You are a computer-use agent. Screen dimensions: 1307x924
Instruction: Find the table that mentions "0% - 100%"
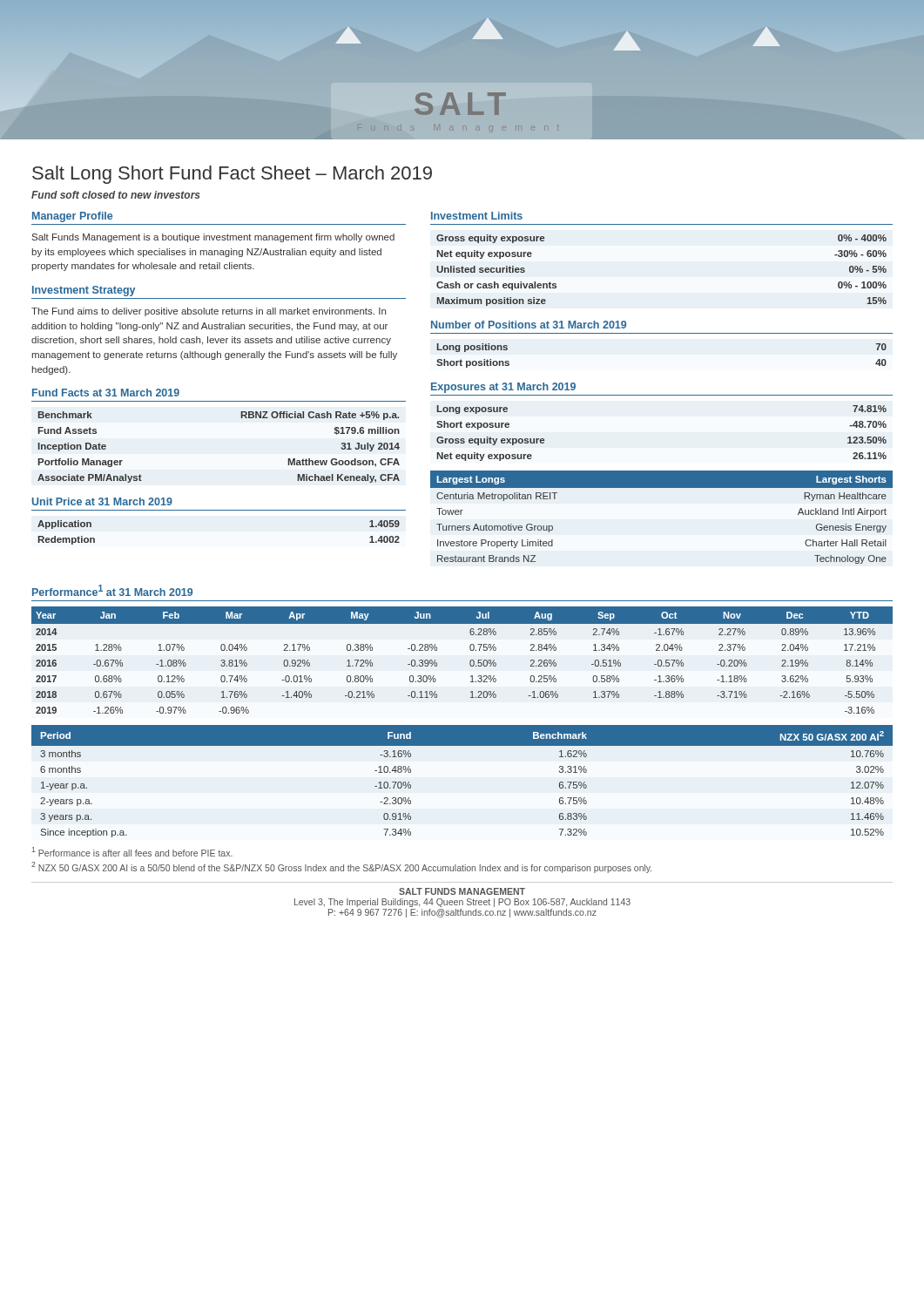click(x=661, y=269)
